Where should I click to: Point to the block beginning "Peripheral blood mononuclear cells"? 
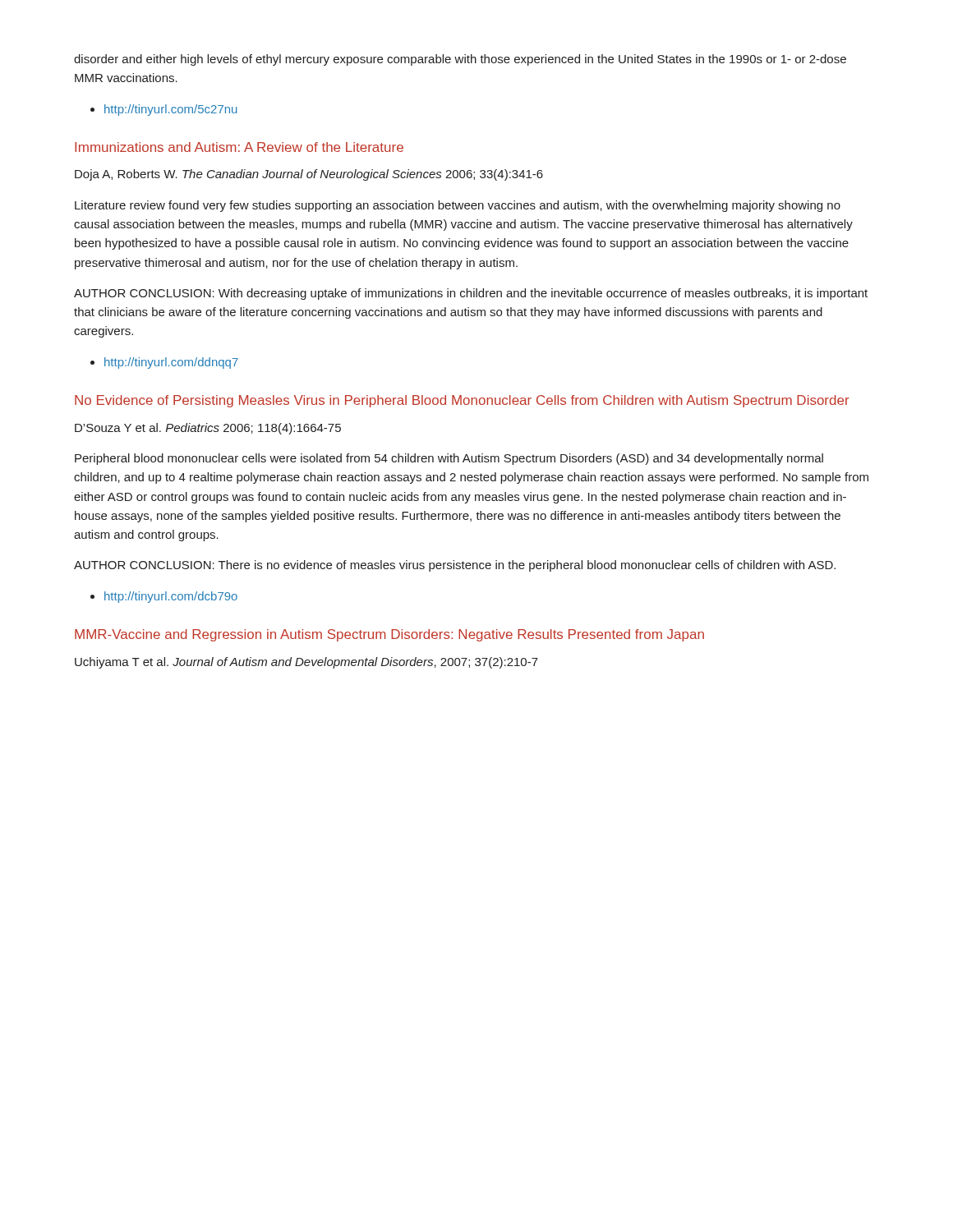pyautogui.click(x=472, y=496)
